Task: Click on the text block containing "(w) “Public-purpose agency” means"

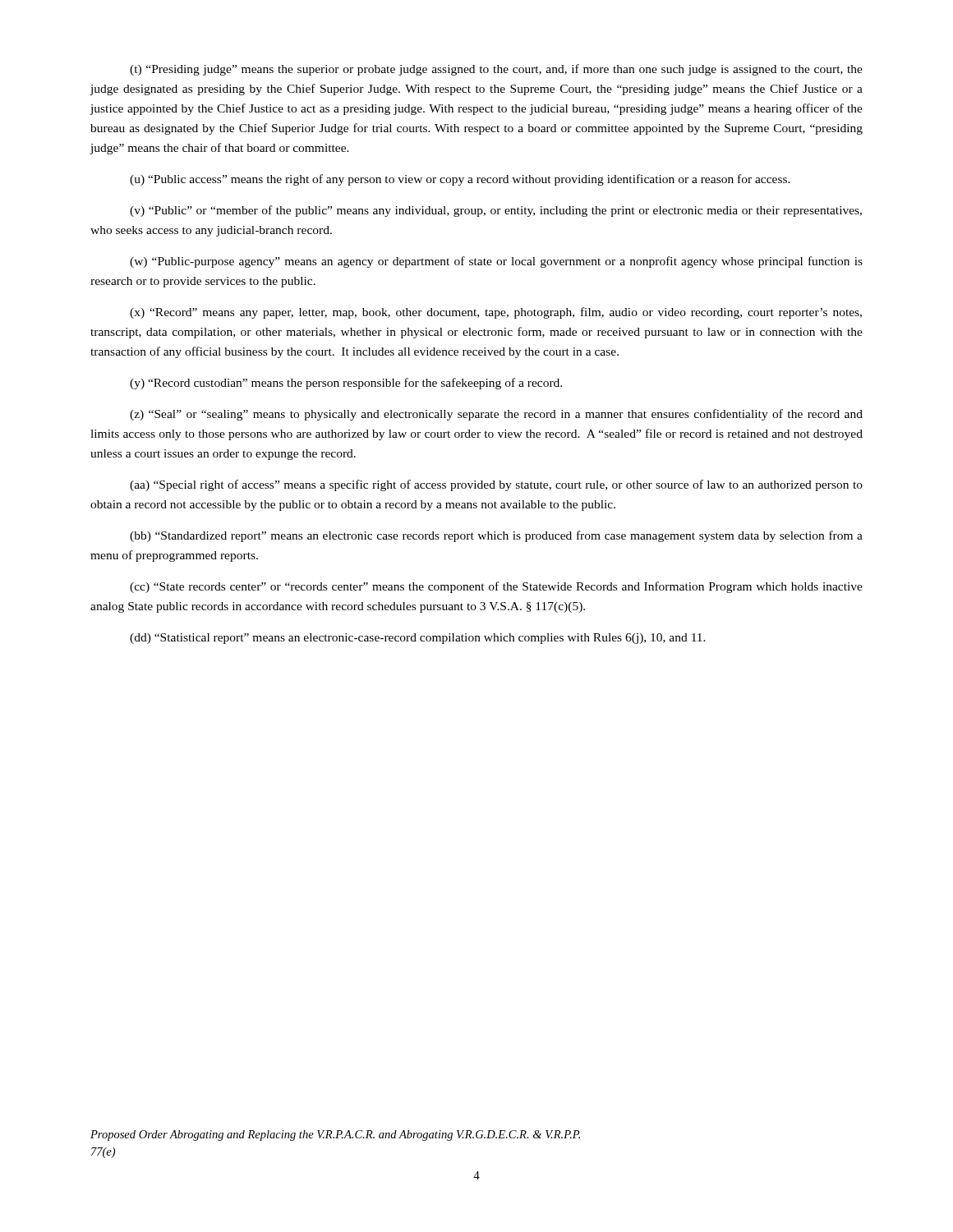Action: coord(476,271)
